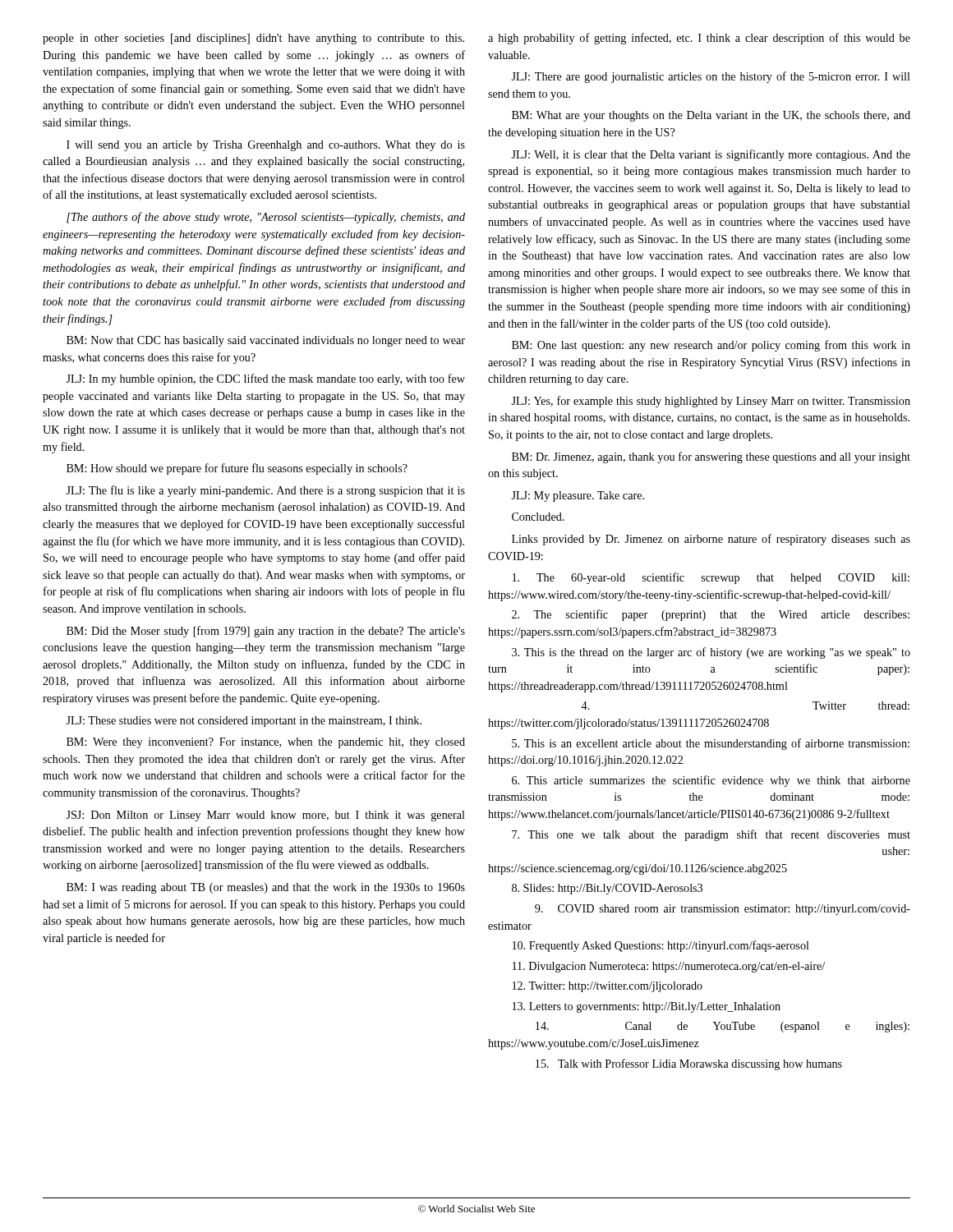Locate the text block containing "BM: Now that CDC has basically"
953x1232 pixels.
tap(254, 349)
